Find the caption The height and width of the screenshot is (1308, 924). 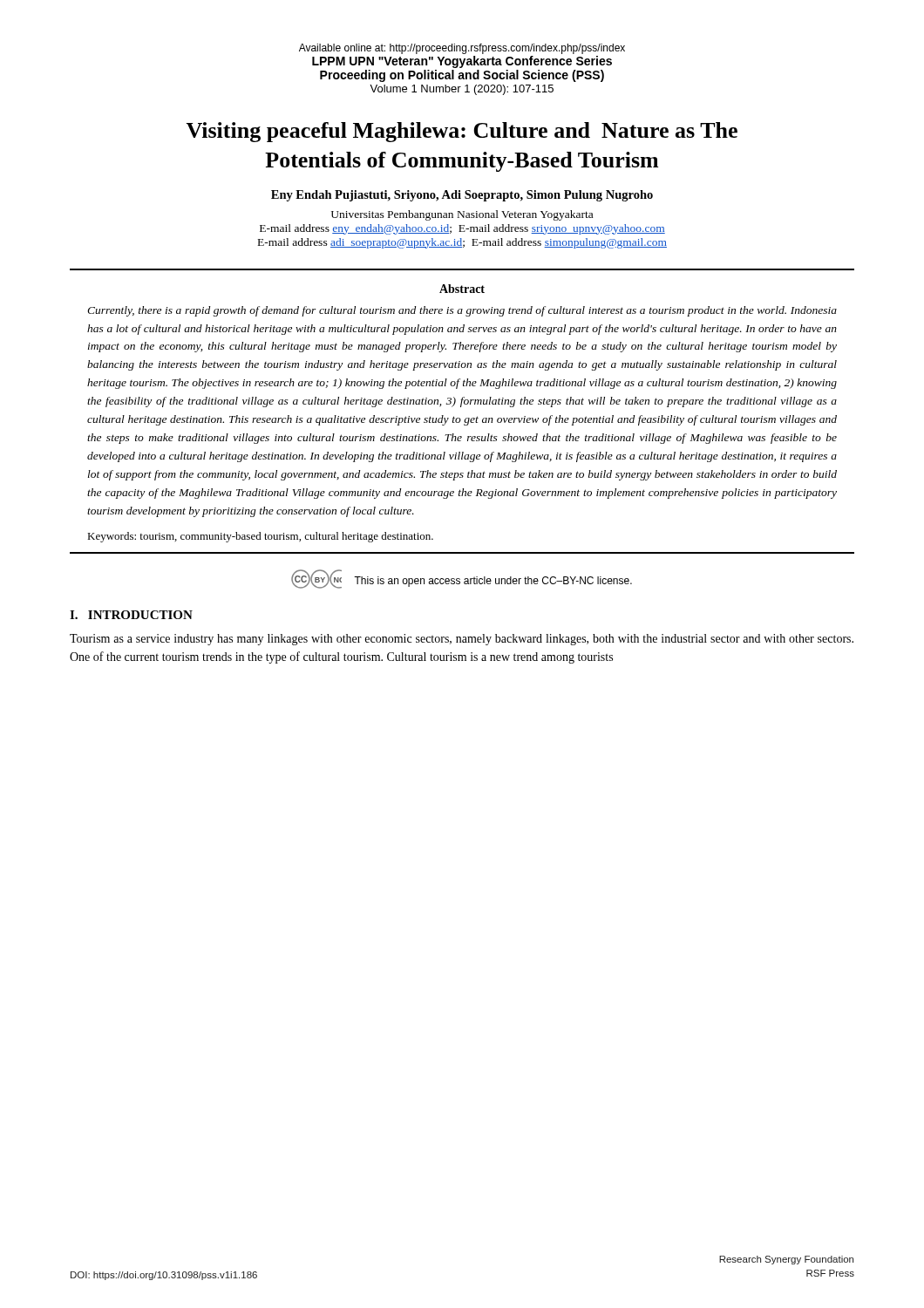point(493,580)
